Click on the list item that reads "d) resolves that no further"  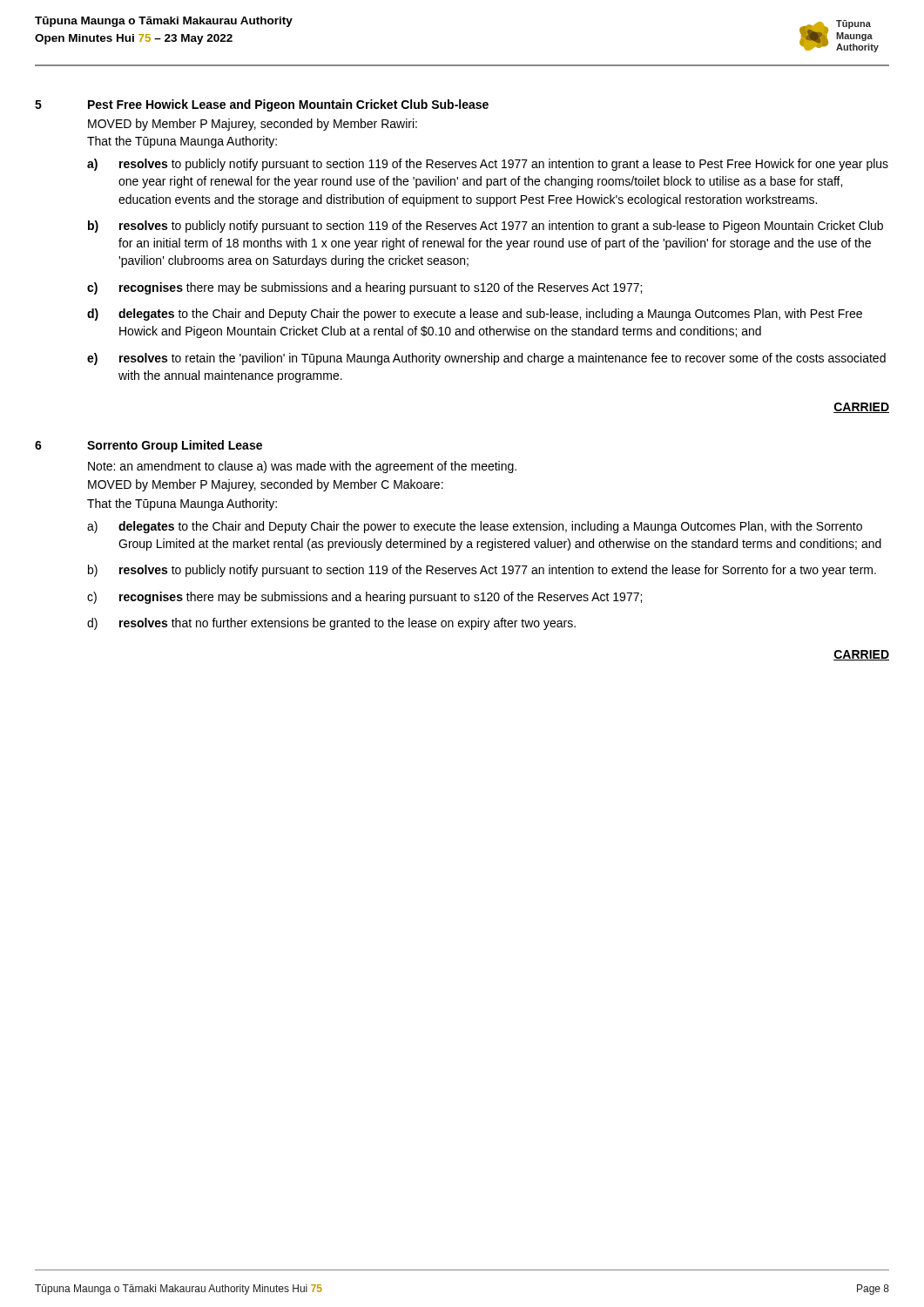(x=488, y=623)
